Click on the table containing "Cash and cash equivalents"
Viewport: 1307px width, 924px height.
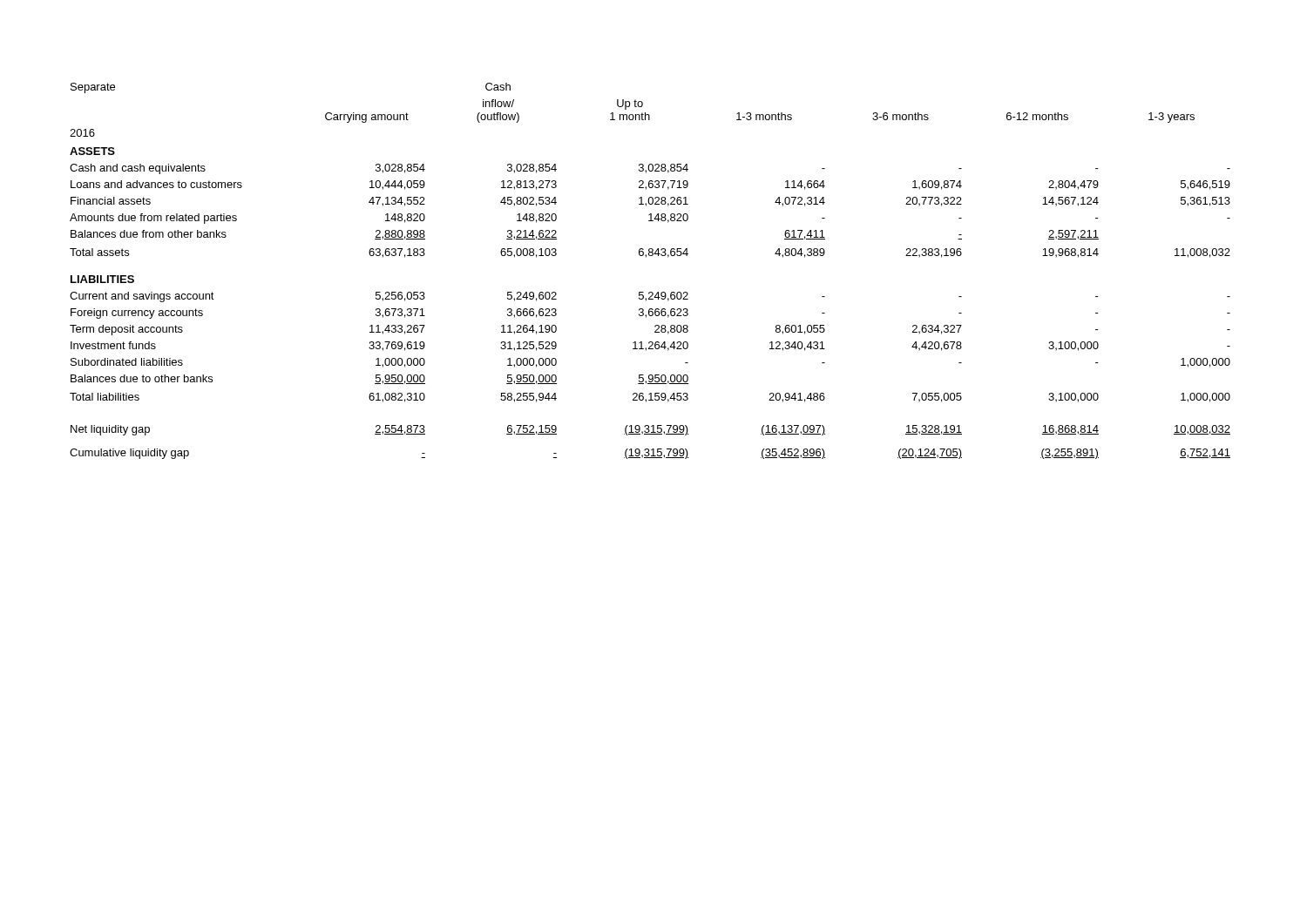click(x=654, y=270)
